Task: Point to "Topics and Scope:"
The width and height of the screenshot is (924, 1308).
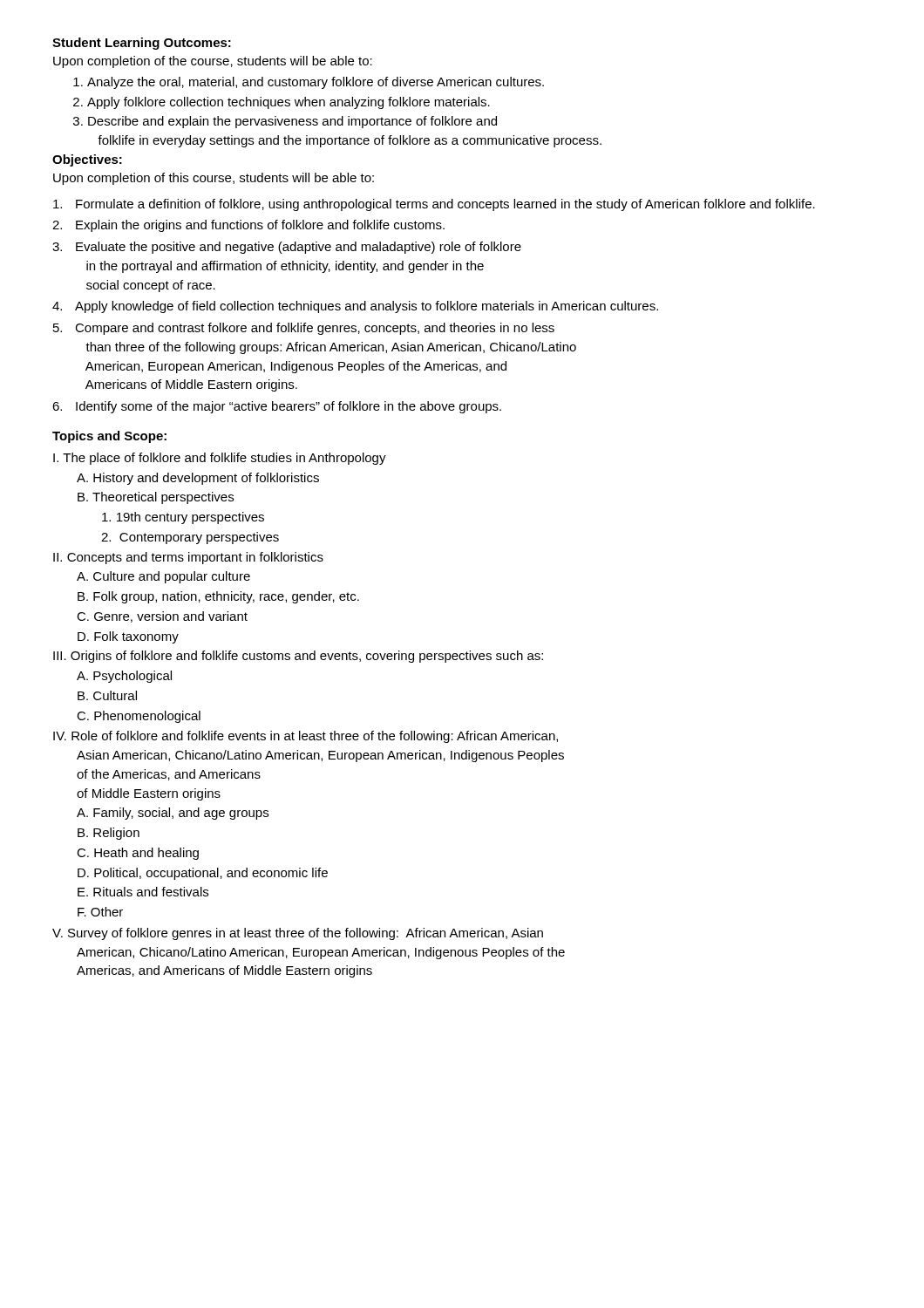Action: click(110, 435)
